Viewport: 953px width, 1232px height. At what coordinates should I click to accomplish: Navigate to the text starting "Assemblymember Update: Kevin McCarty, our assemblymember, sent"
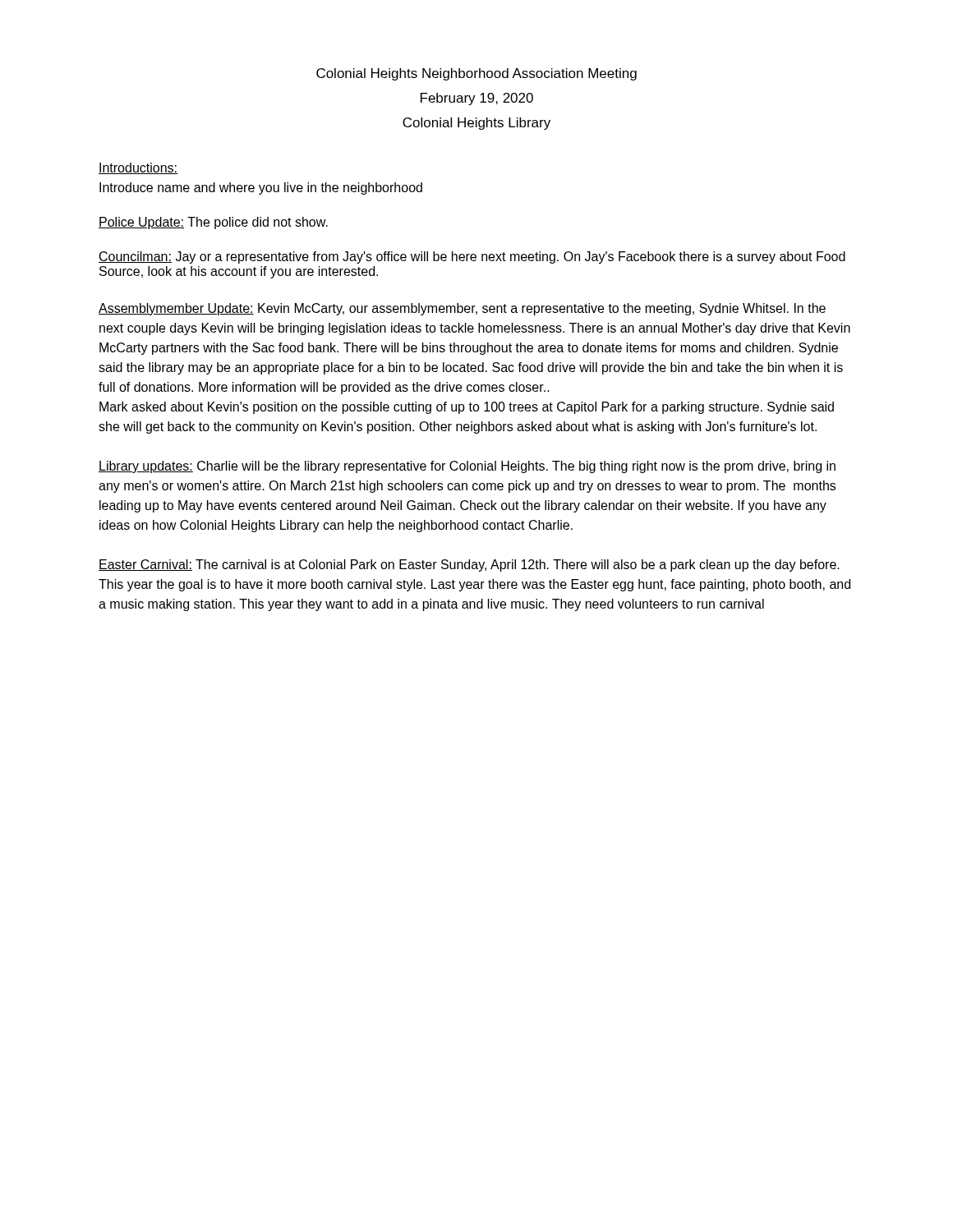click(x=475, y=368)
